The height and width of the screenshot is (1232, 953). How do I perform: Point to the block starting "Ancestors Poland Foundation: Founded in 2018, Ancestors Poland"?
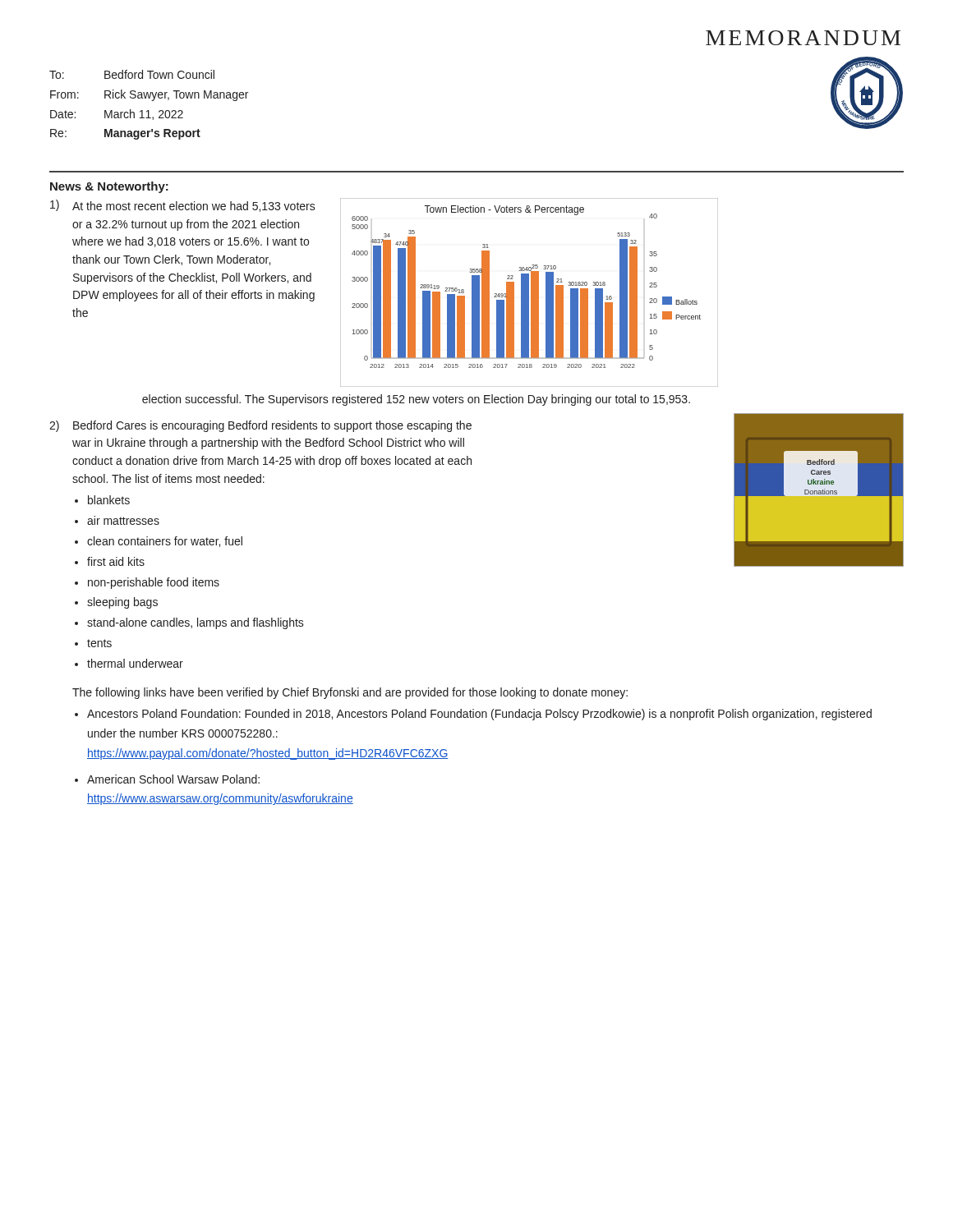[x=479, y=715]
